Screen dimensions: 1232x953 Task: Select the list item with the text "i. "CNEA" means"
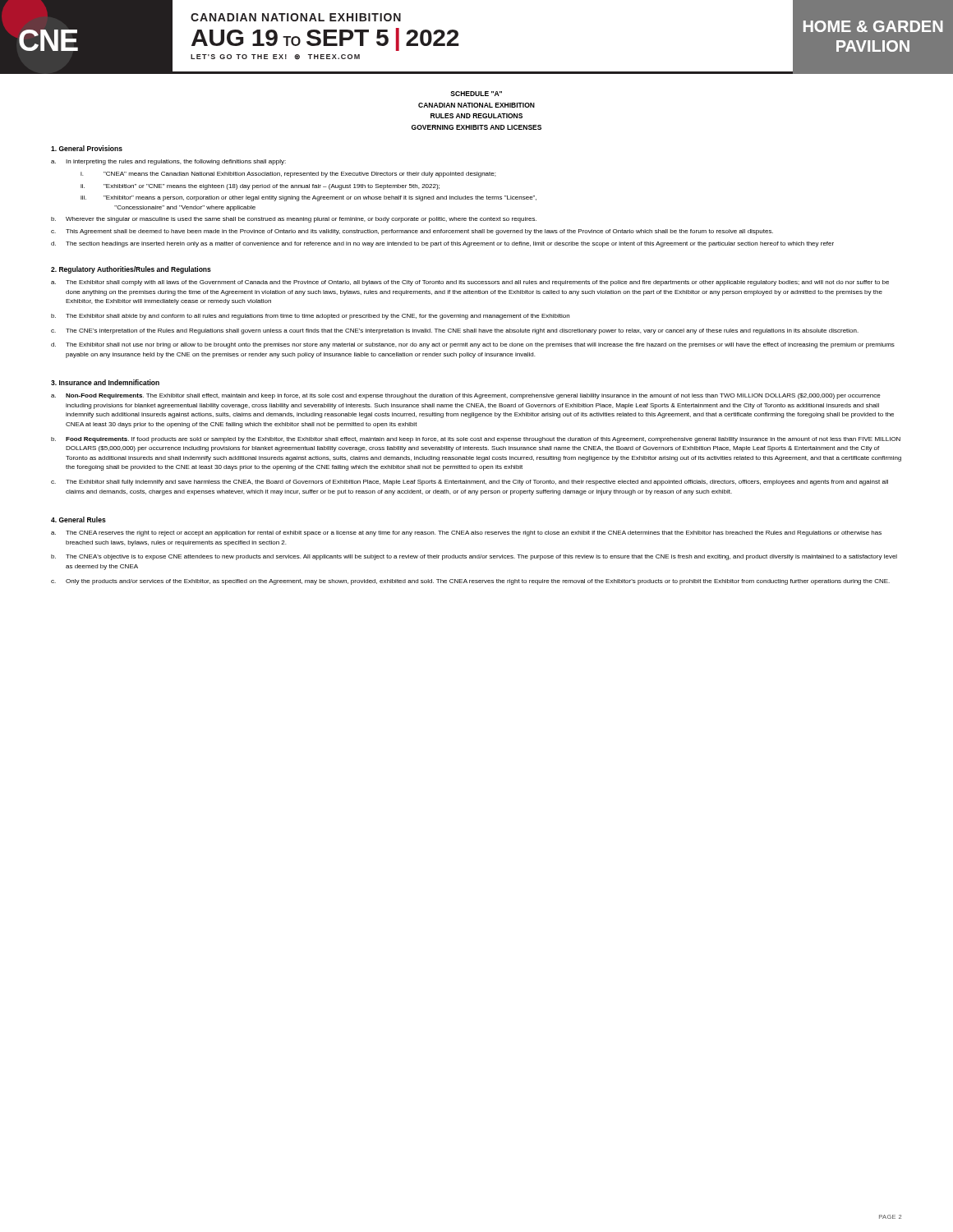(x=288, y=174)
